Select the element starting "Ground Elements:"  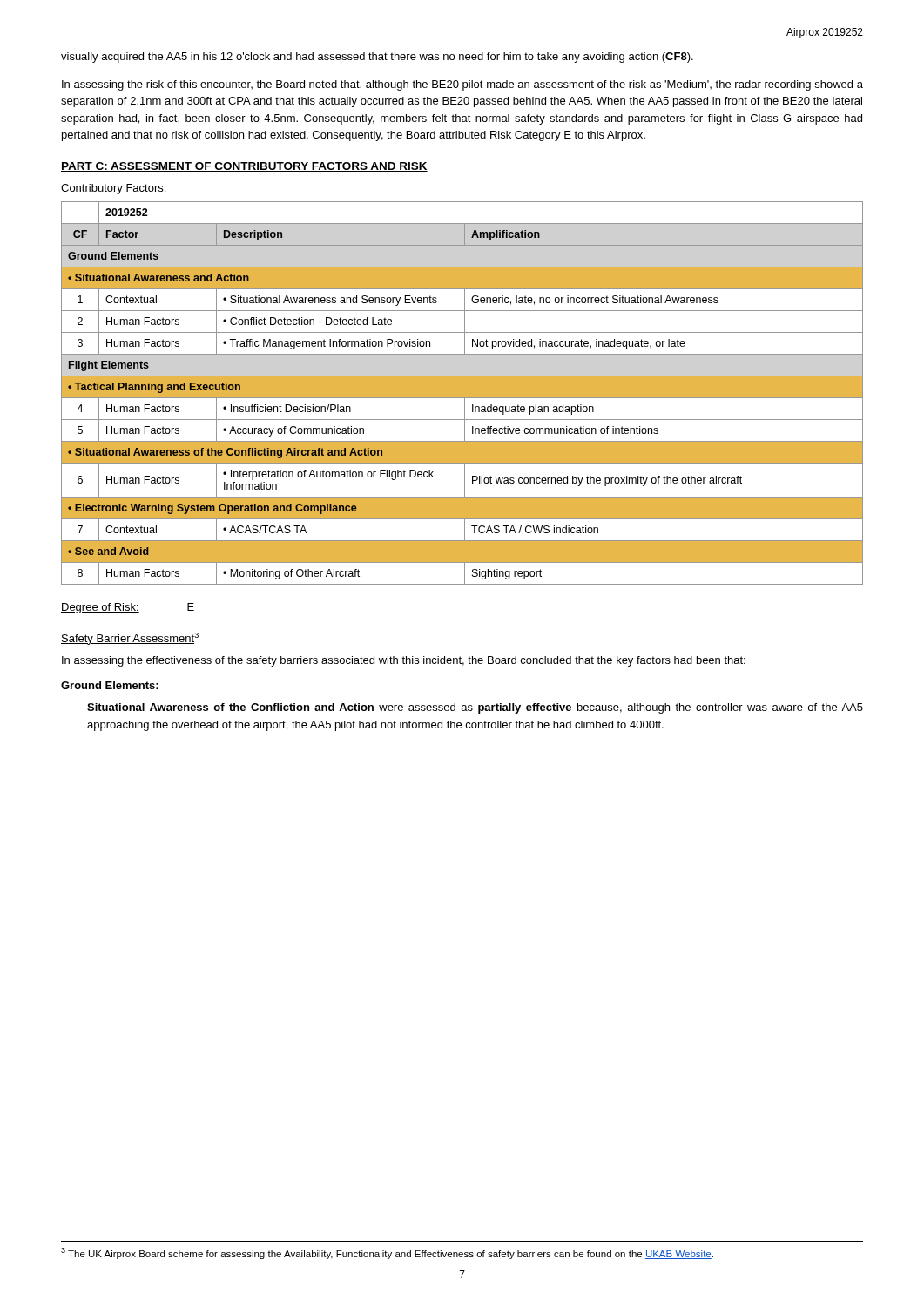tap(110, 686)
